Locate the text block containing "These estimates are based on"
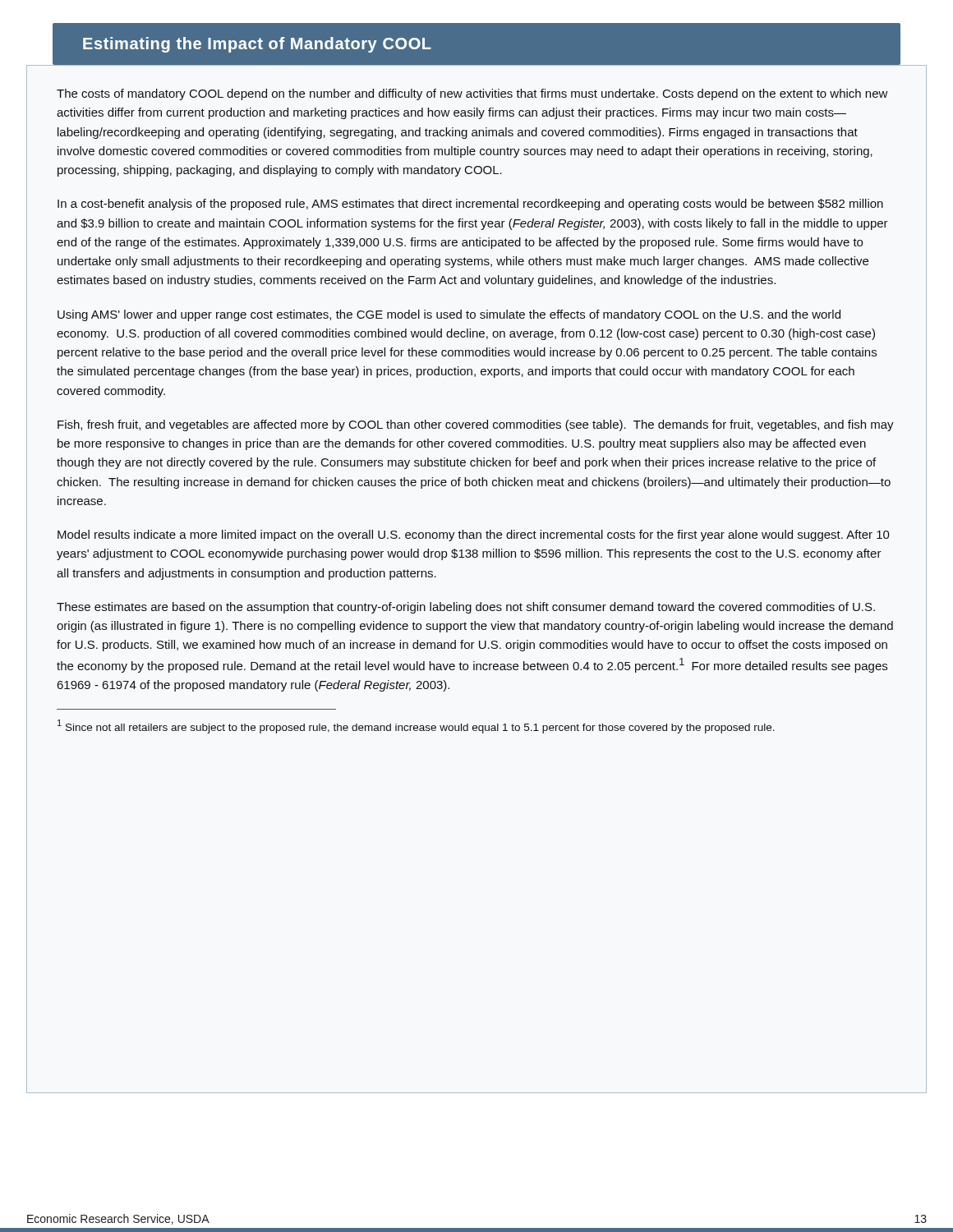Screen dimensions: 1232x953 [475, 645]
